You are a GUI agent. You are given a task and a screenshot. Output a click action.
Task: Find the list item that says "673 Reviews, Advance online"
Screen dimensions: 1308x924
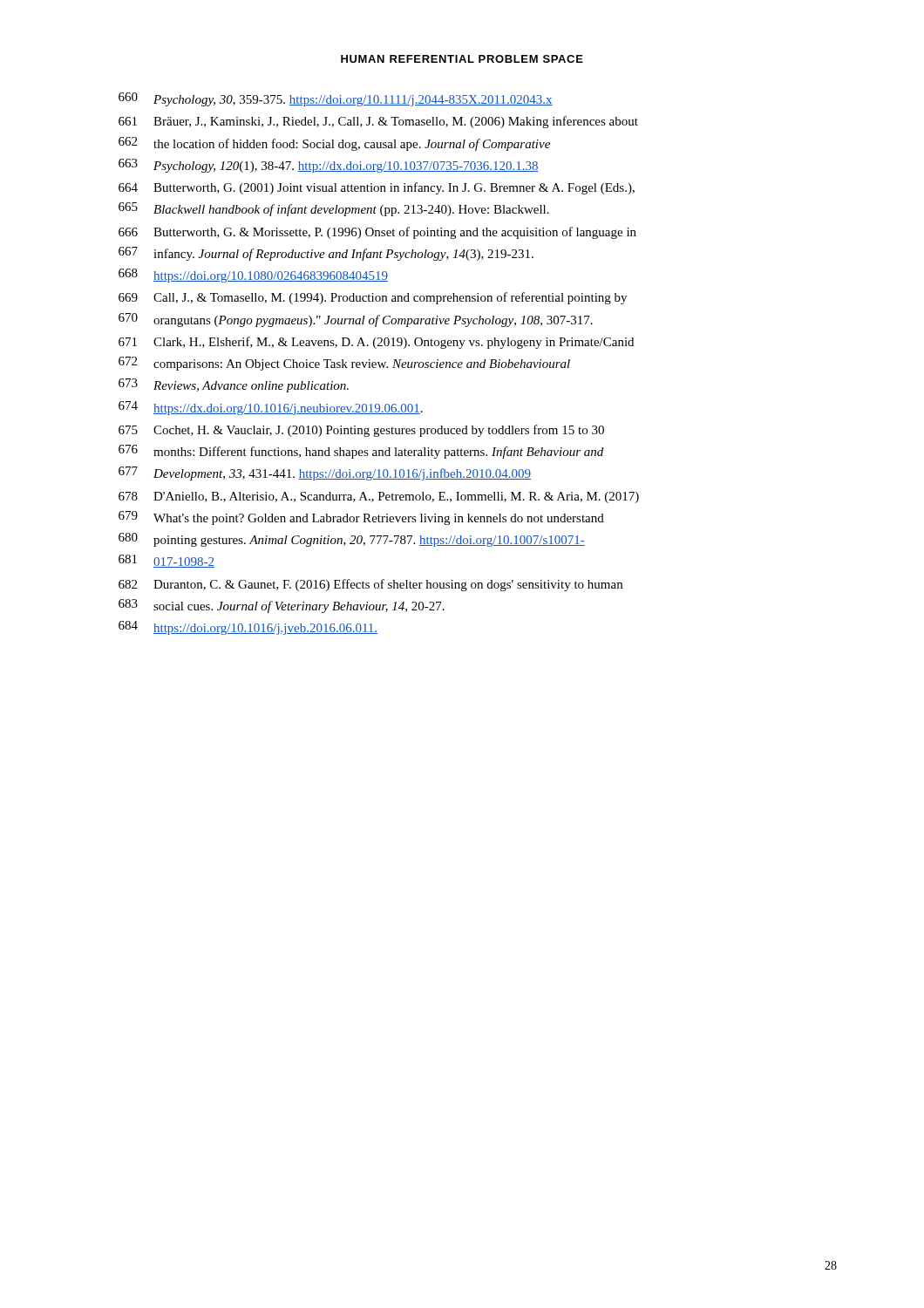tap(234, 385)
